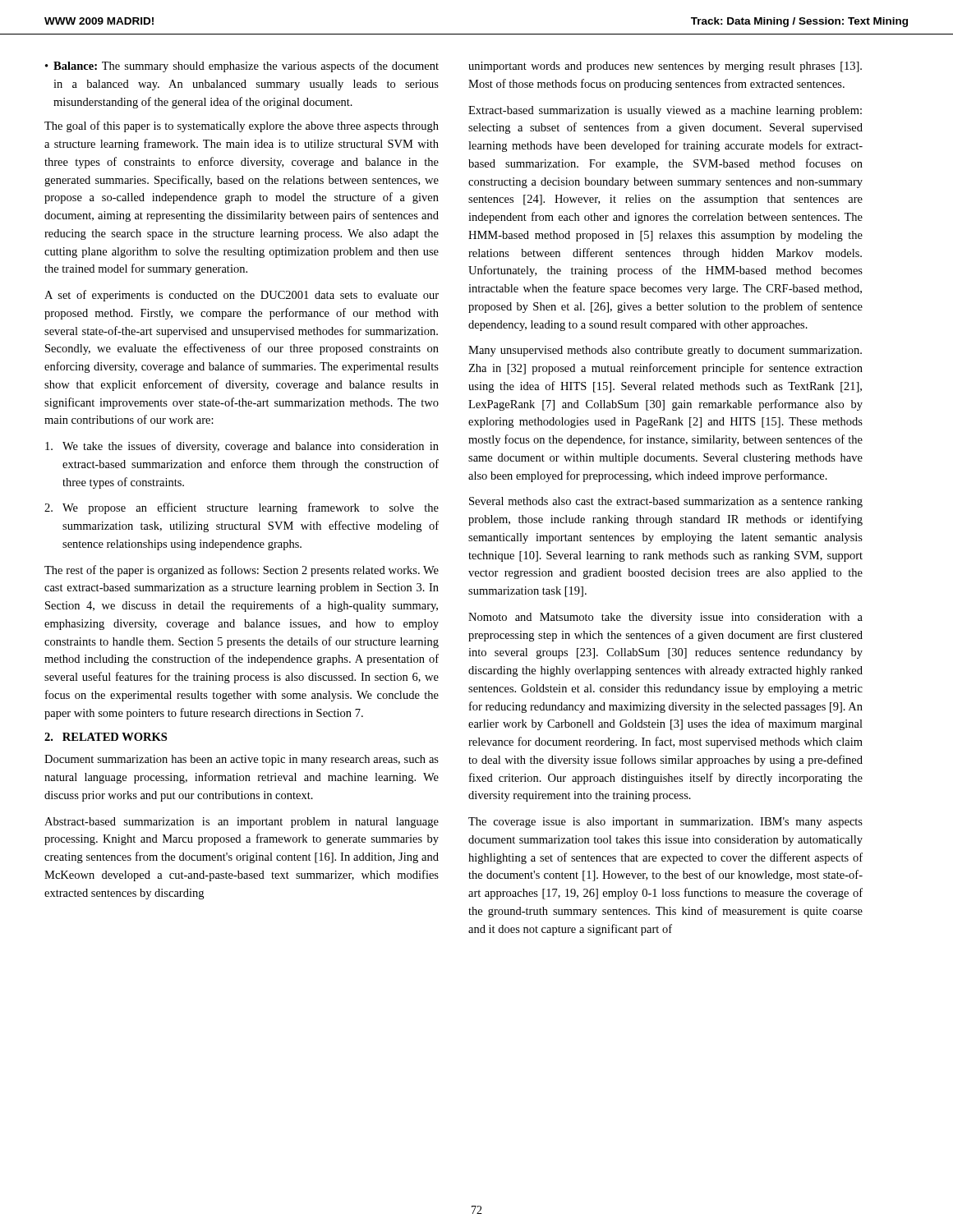The height and width of the screenshot is (1232, 953).
Task: Click on the element starting "unimportant words and produces new sentences by merging"
Action: (665, 75)
